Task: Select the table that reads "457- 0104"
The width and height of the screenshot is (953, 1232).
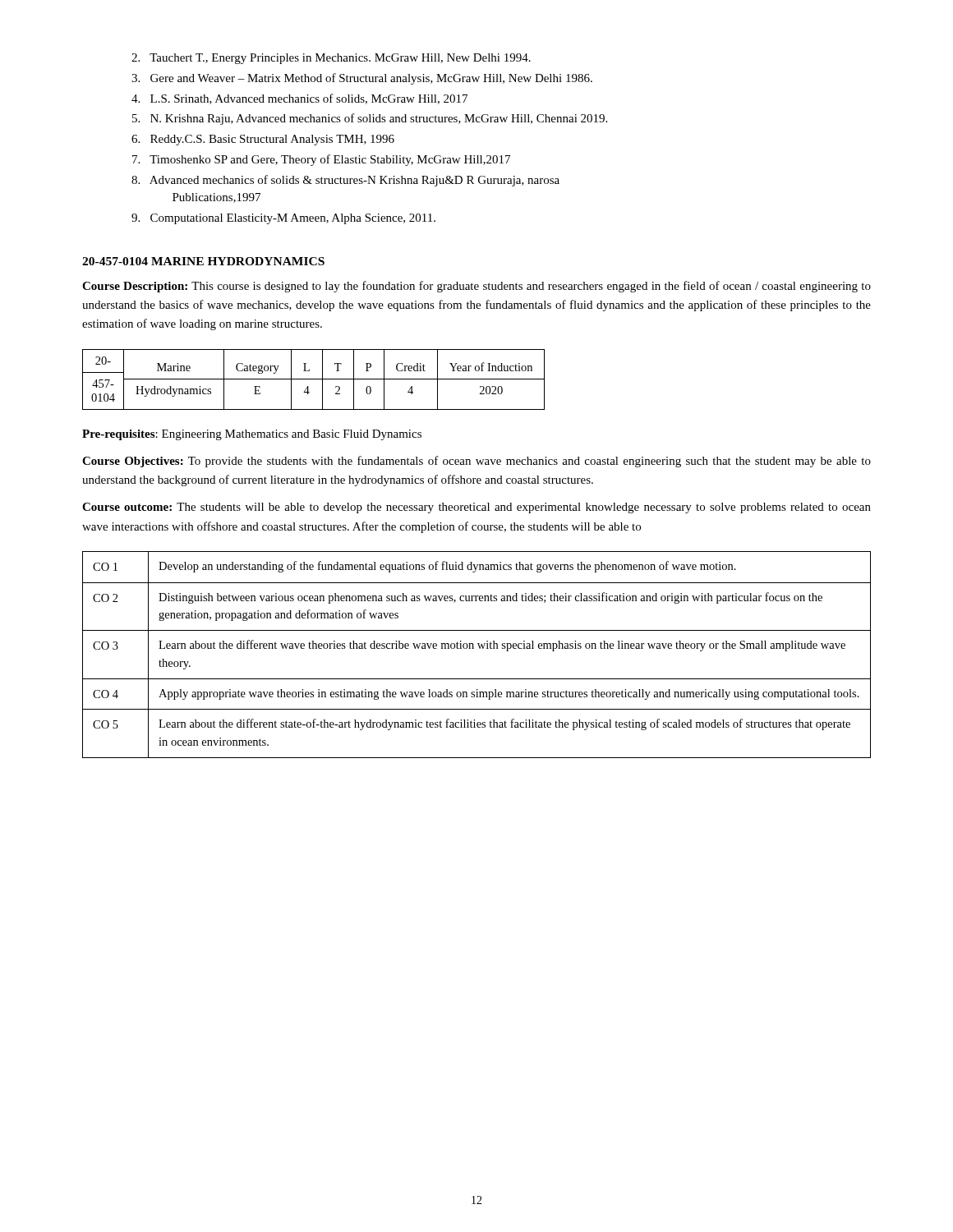Action: pos(476,379)
